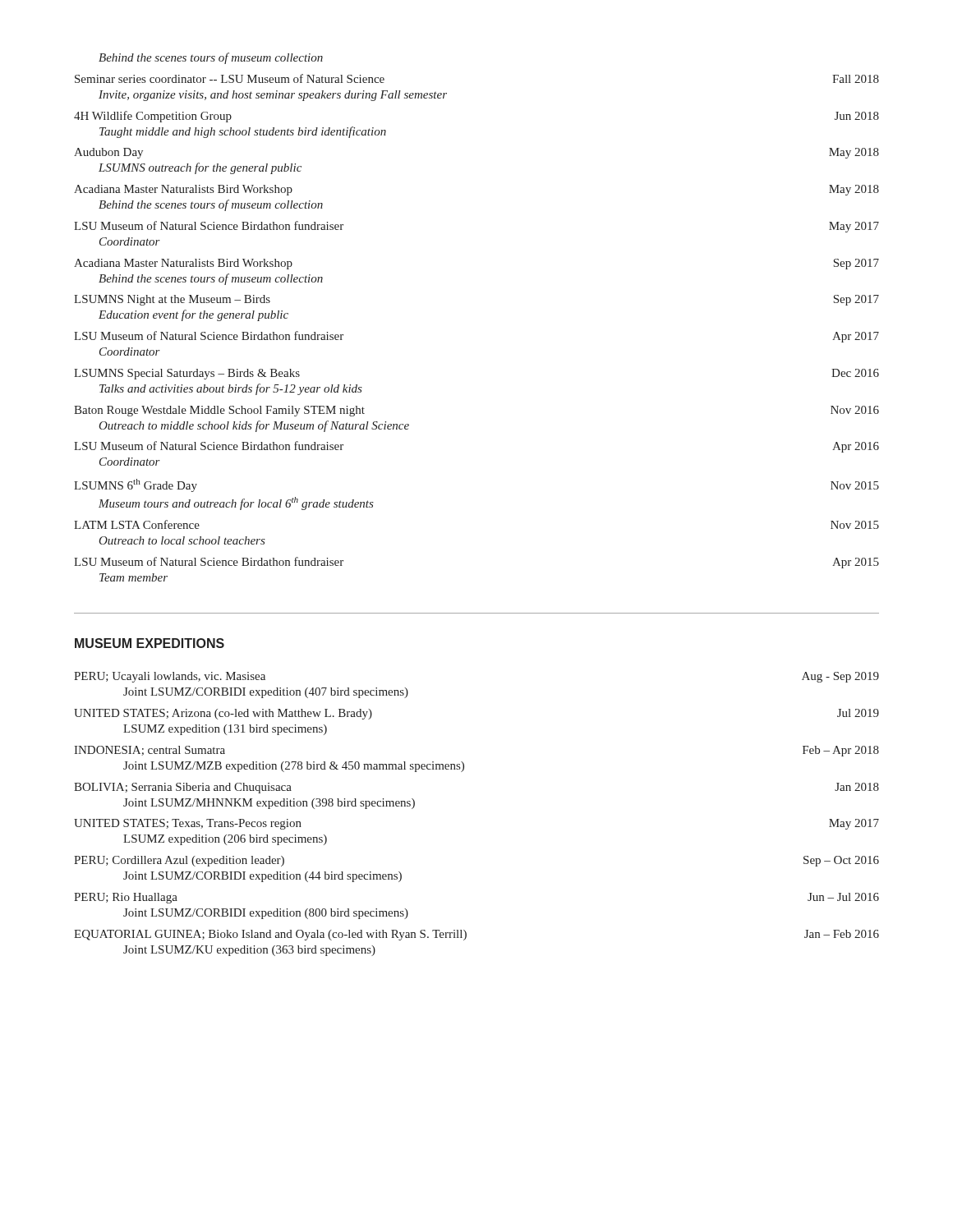Locate the list item that reads "4H Wildlife Competition Group Jun"
953x1232 pixels.
[158, 116]
